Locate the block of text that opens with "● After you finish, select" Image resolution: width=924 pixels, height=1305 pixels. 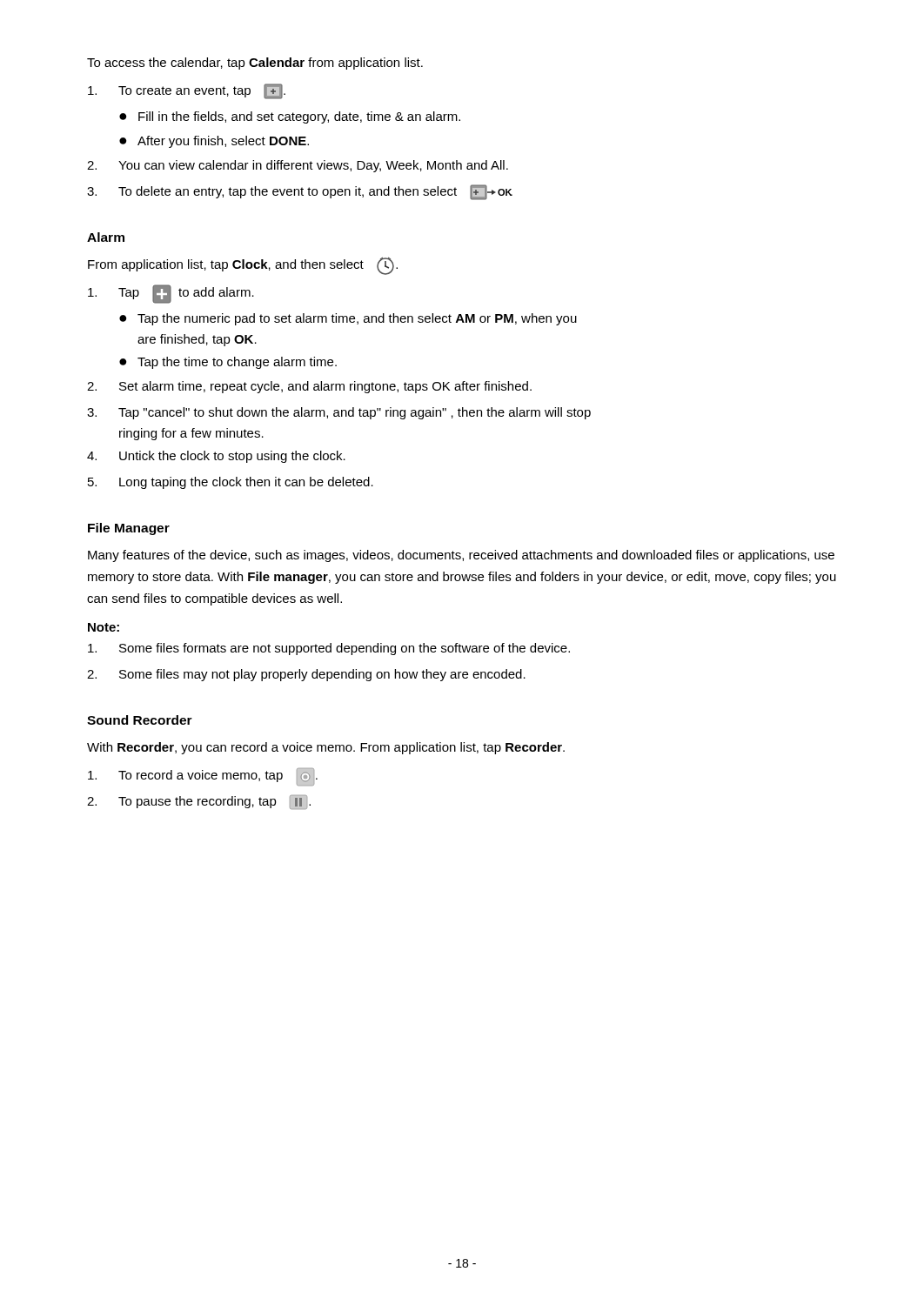[x=214, y=142]
